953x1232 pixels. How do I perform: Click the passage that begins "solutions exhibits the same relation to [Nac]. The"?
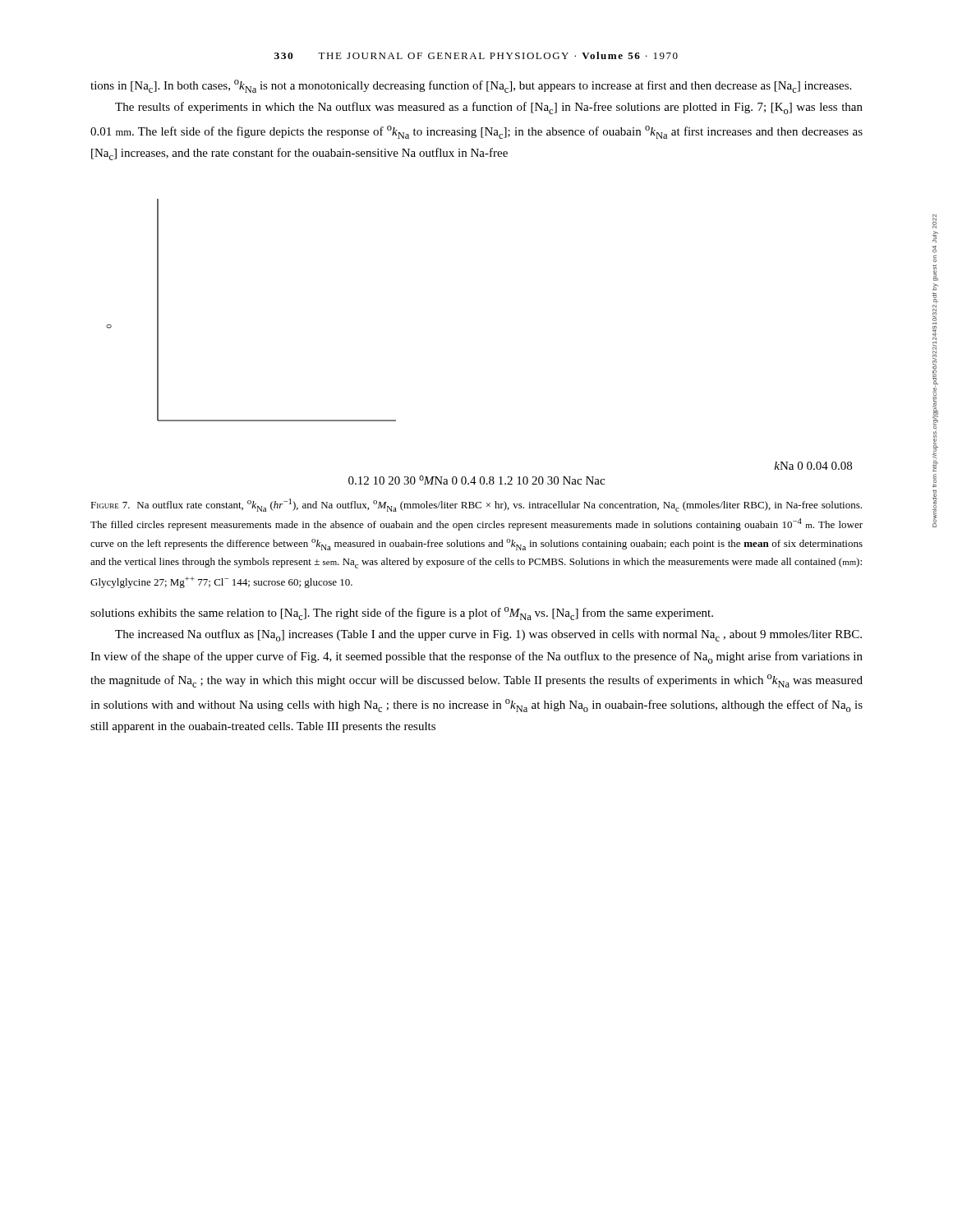point(476,669)
